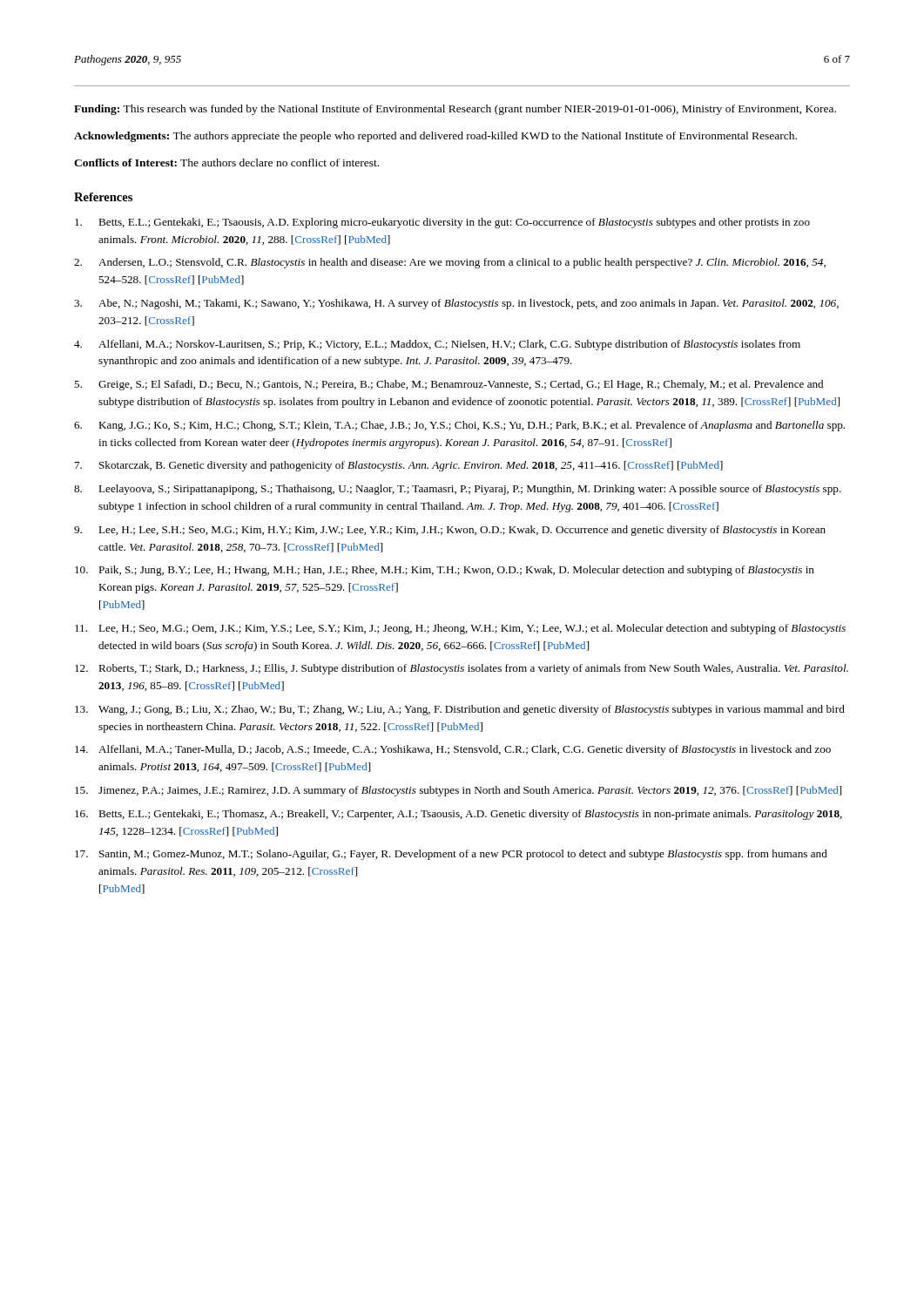This screenshot has width=924, height=1307.
Task: Click on the text block that says "Acknowledgments: The authors"
Action: pos(436,135)
